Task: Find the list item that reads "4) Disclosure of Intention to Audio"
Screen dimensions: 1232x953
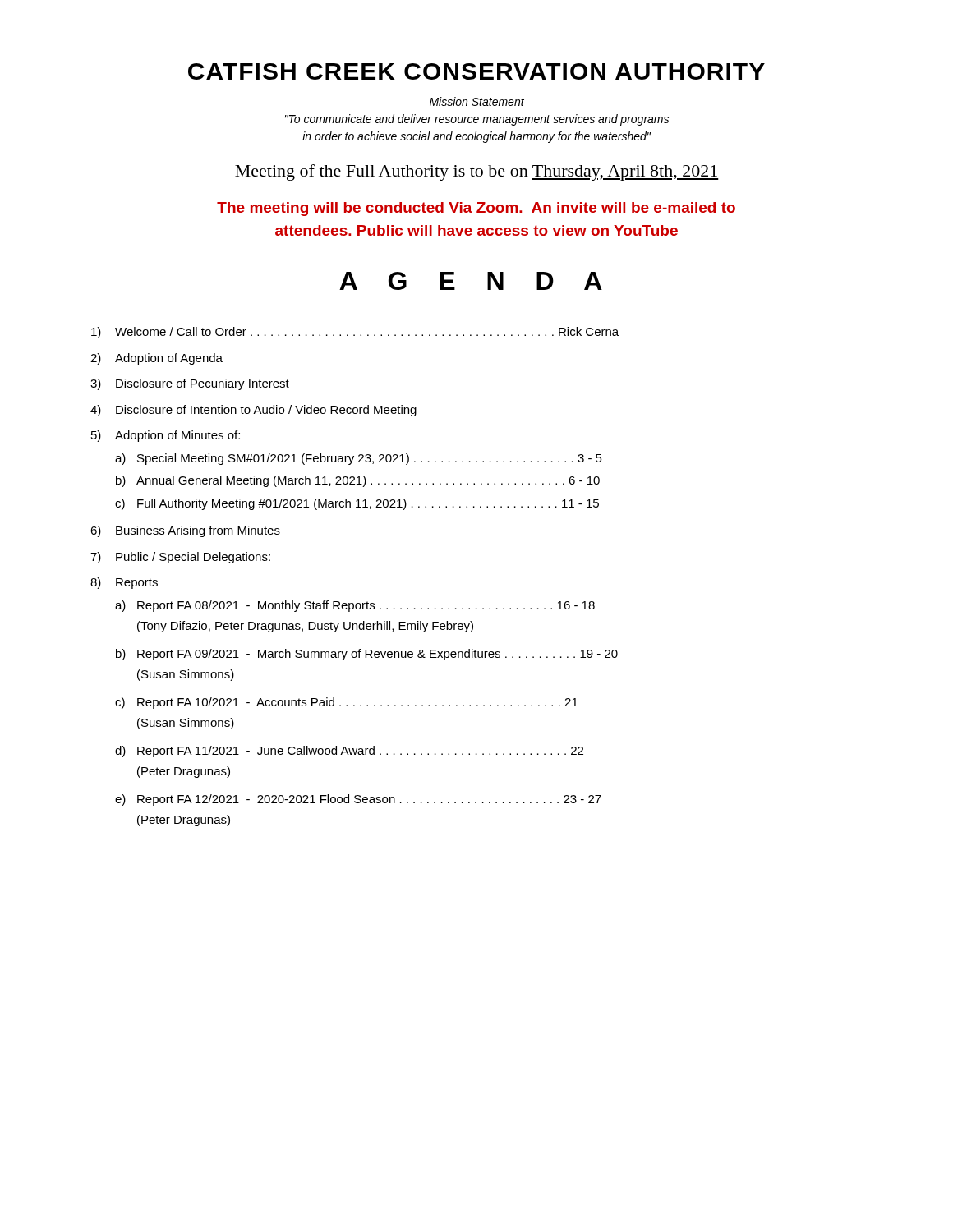Action: [253, 411]
